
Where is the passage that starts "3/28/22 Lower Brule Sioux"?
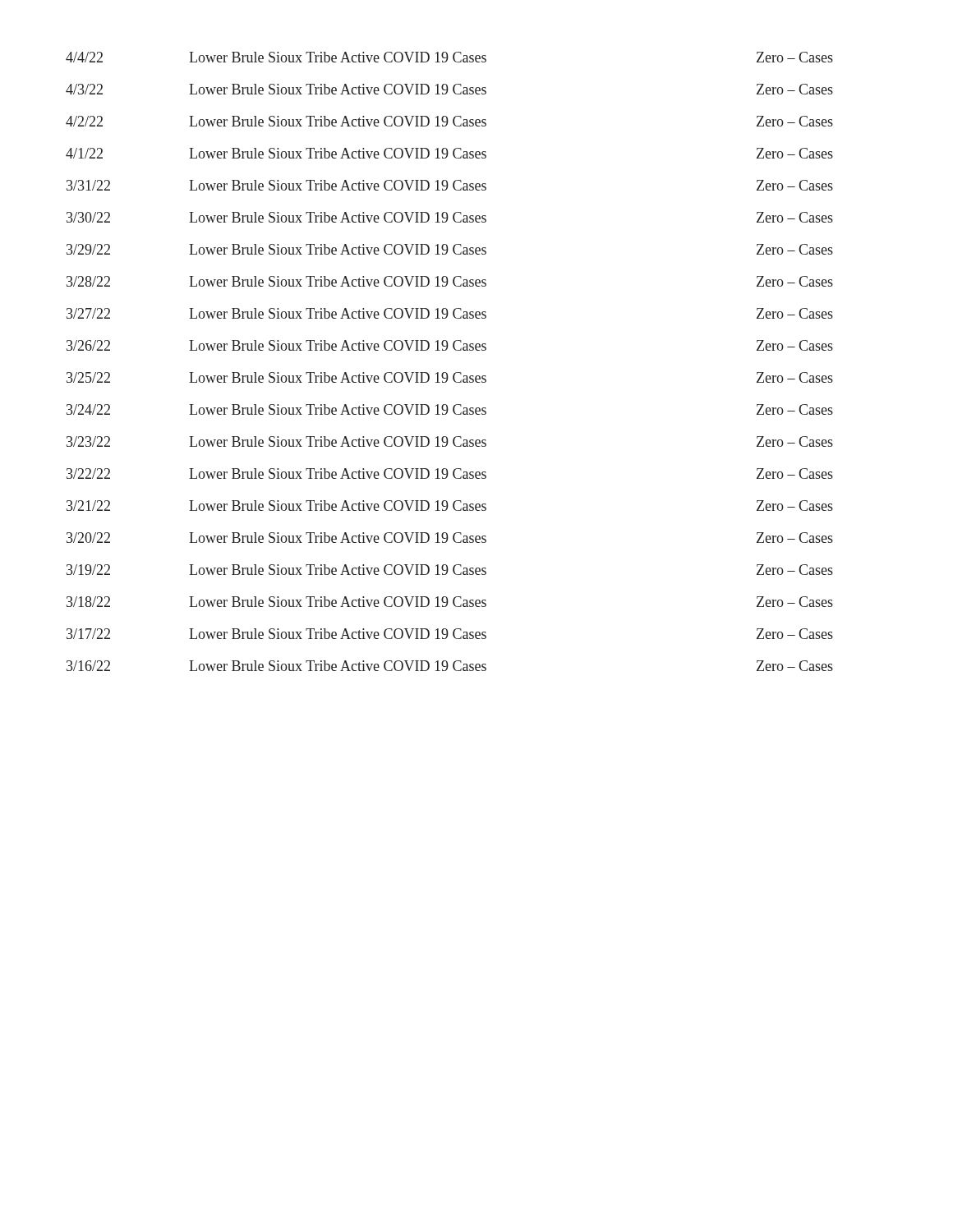(x=476, y=282)
